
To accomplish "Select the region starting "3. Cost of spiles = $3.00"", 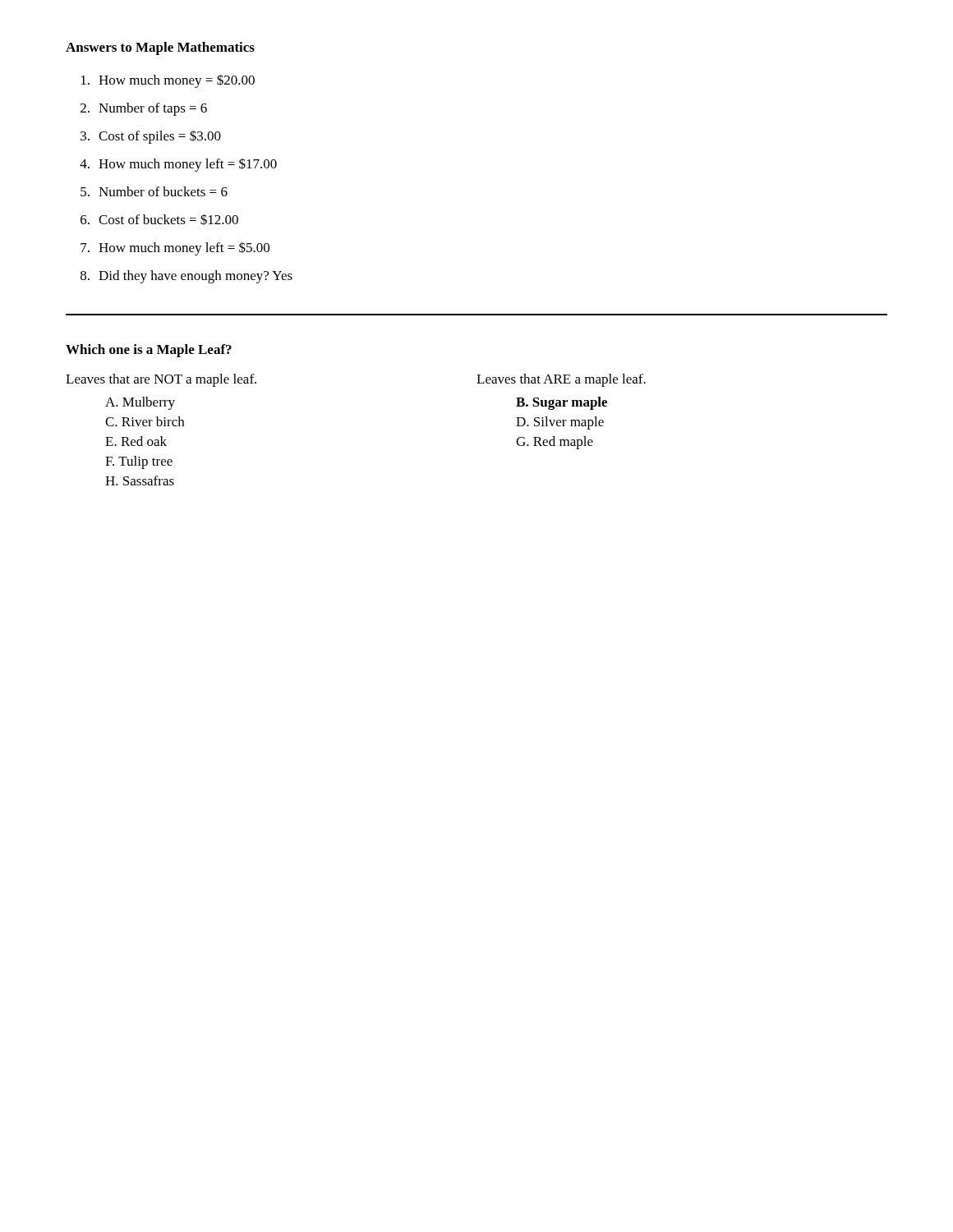I will pos(143,136).
